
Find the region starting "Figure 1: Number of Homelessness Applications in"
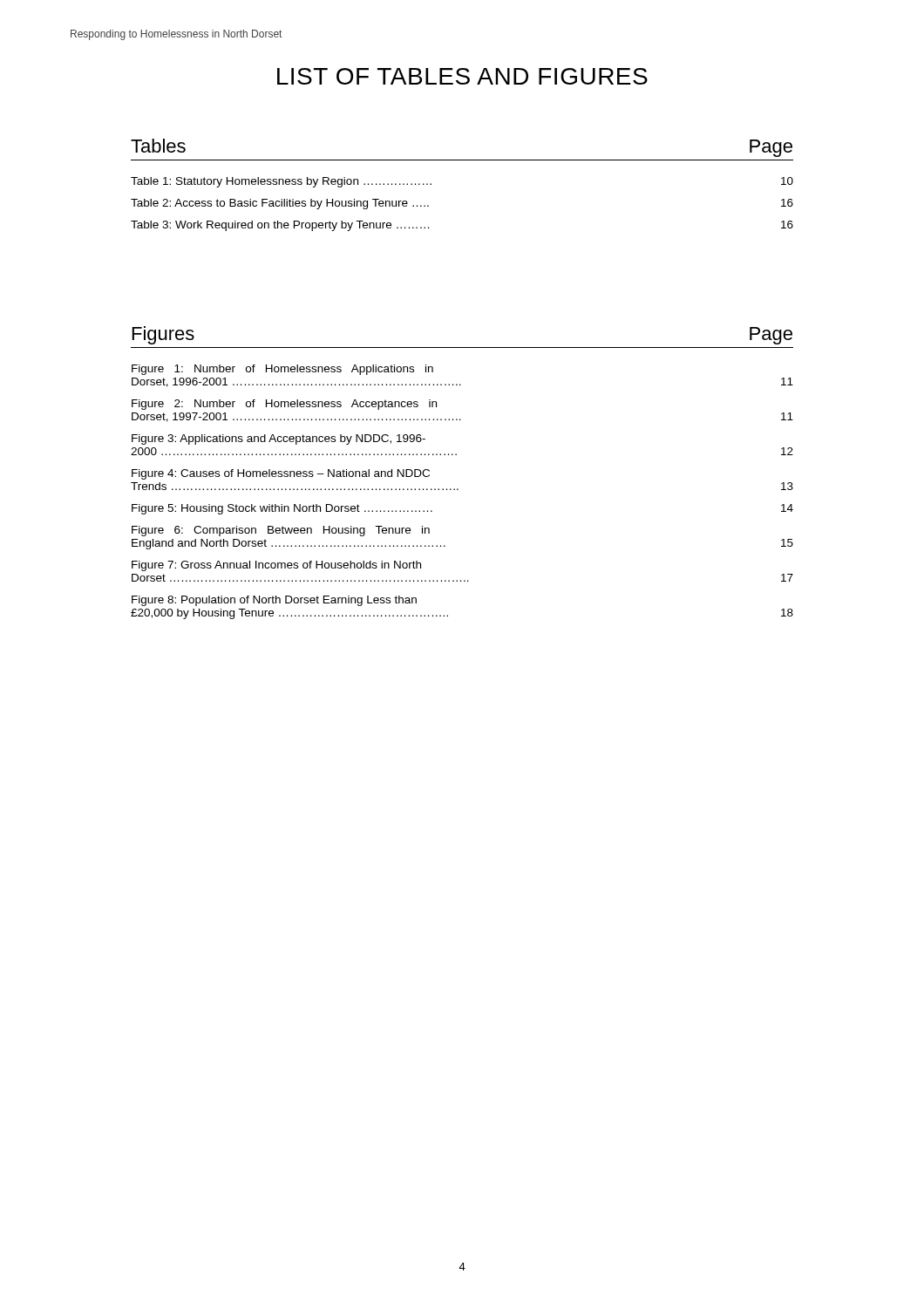(x=462, y=375)
